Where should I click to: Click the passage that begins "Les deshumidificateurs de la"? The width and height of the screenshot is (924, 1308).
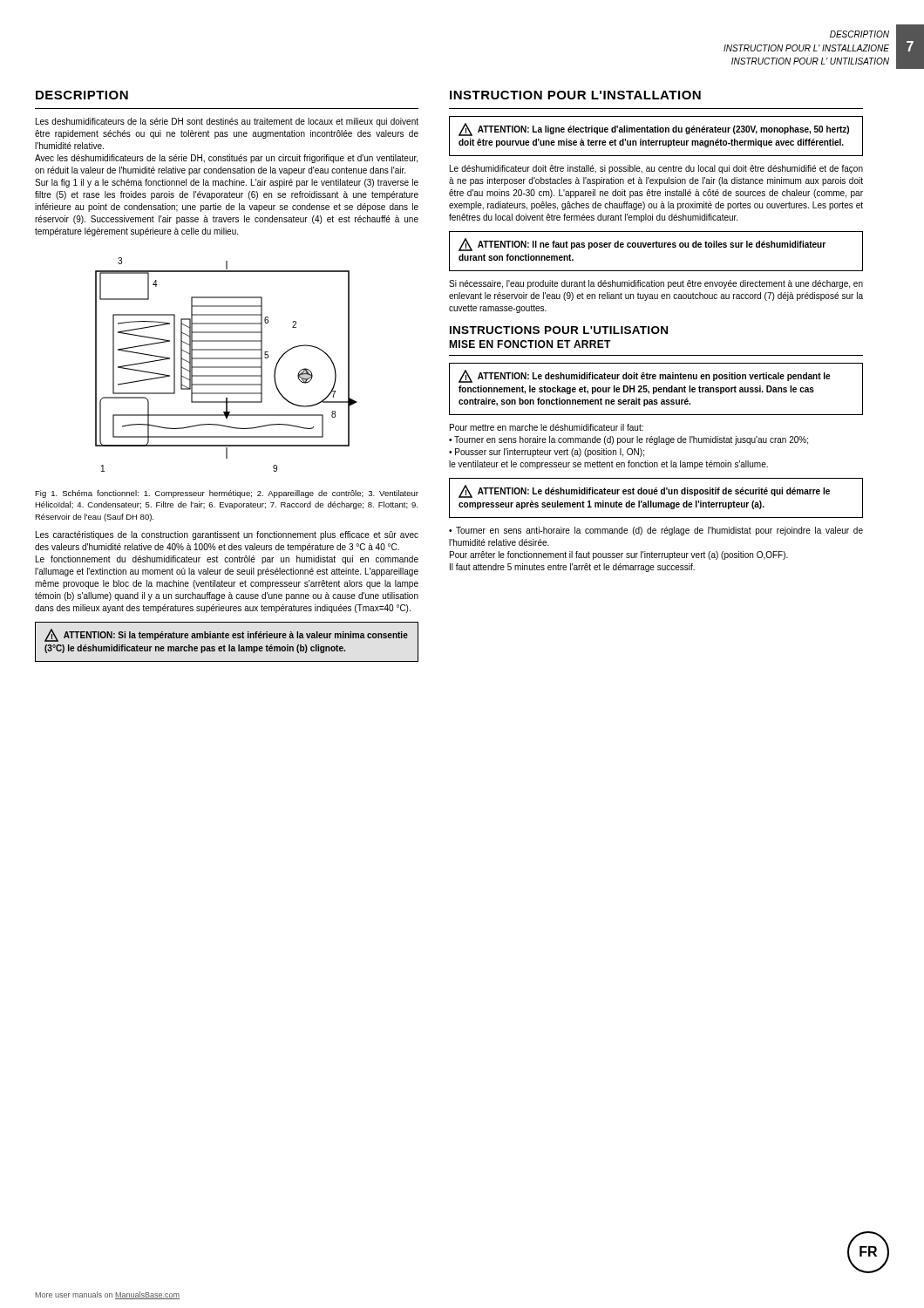pyautogui.click(x=227, y=177)
